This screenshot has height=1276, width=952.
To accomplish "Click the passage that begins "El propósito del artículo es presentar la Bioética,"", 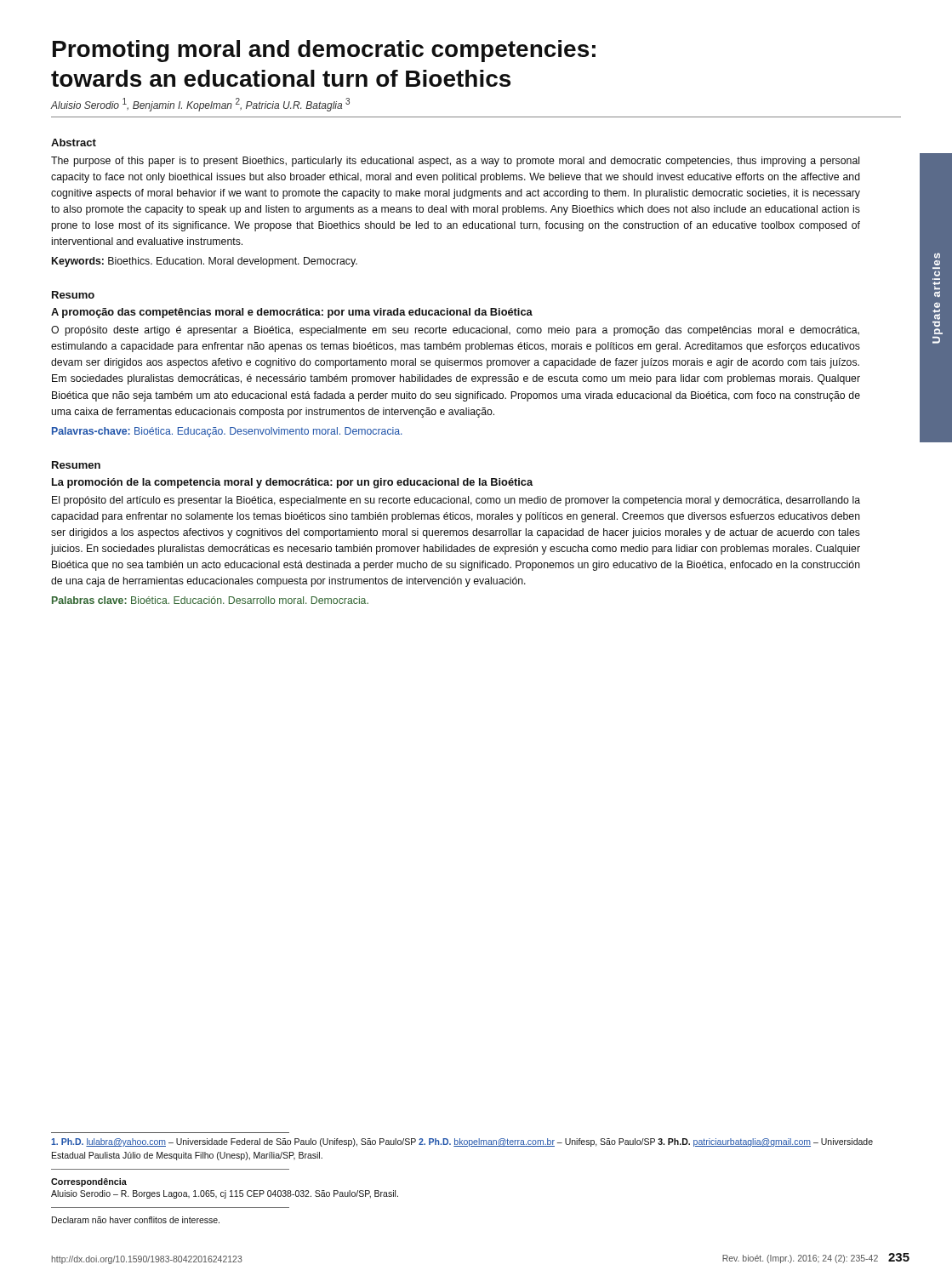I will (456, 540).
